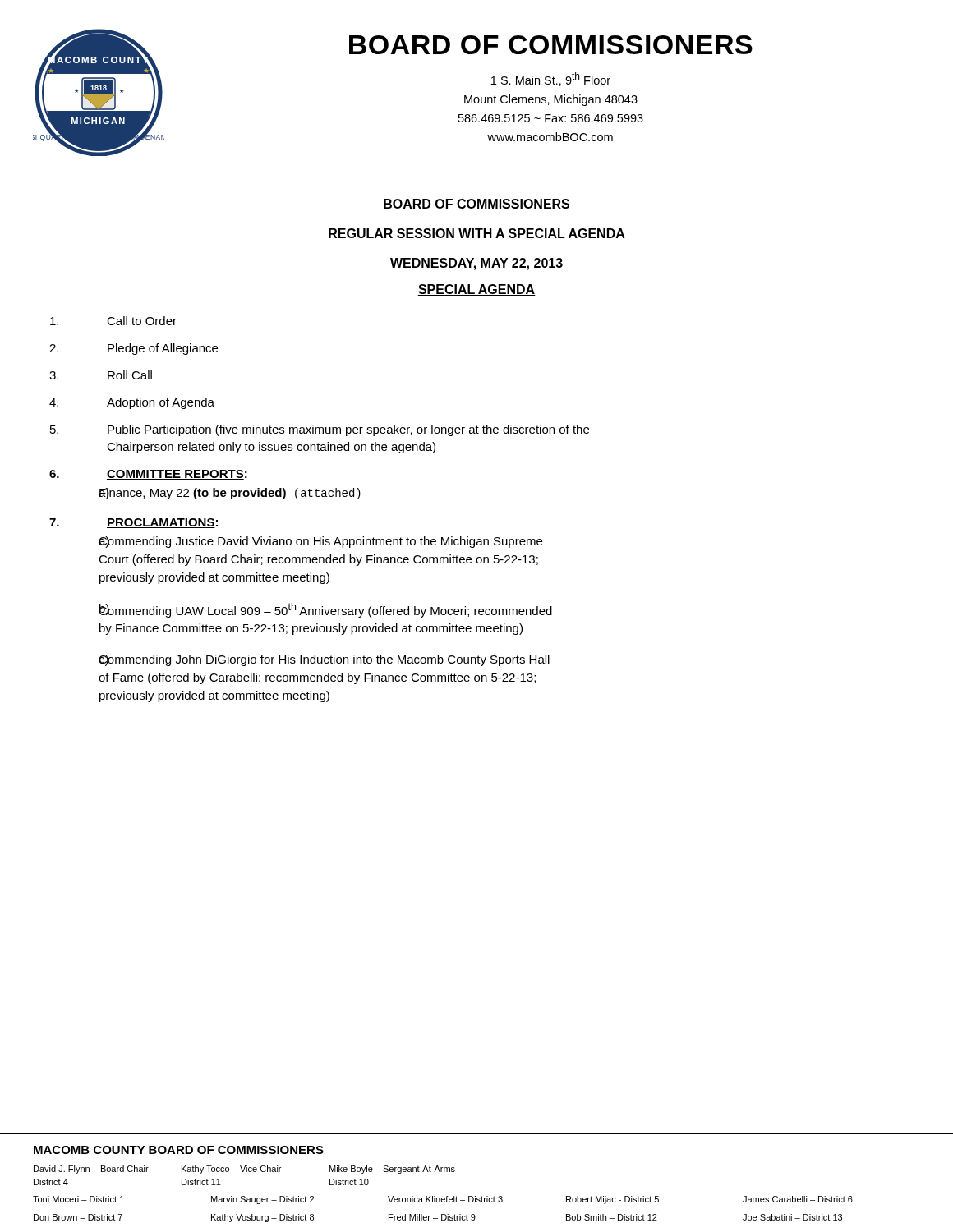Select the region starting "WEDNESDAY, MAY 22, 2013"

pyautogui.click(x=476, y=263)
